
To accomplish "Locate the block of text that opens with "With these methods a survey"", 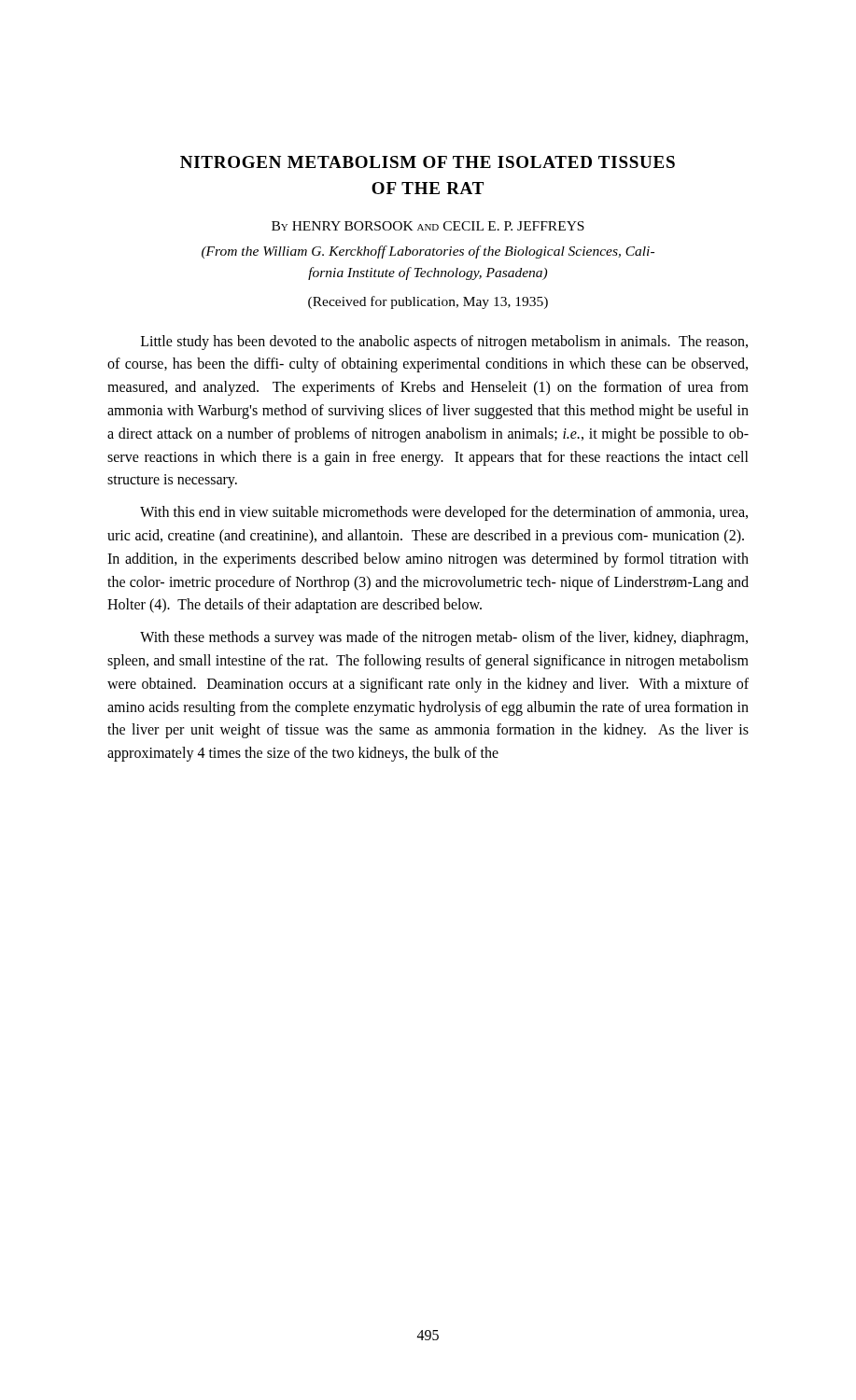I will point(428,695).
